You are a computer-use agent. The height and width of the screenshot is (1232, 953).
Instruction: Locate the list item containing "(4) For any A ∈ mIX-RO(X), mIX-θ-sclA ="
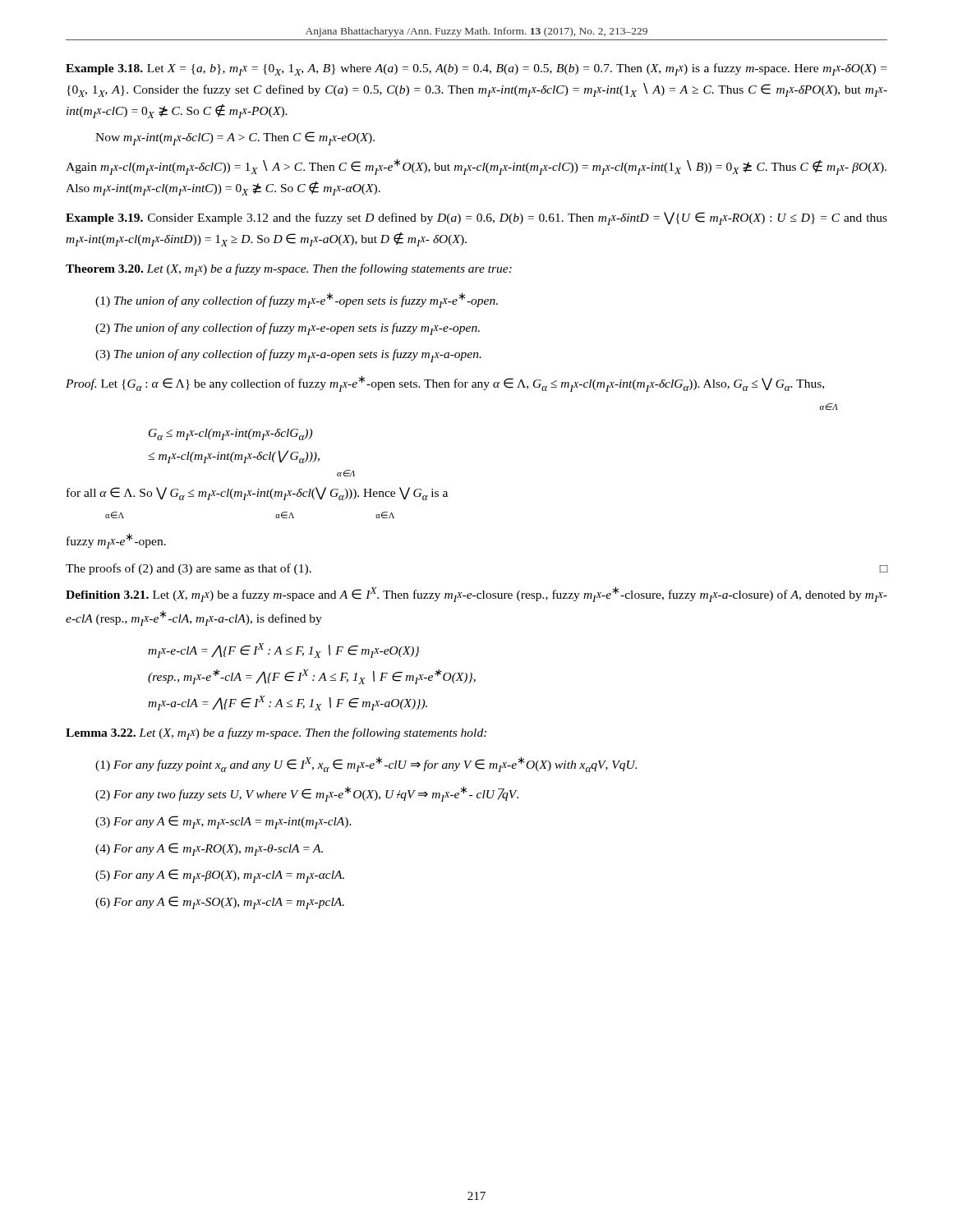[x=209, y=849]
